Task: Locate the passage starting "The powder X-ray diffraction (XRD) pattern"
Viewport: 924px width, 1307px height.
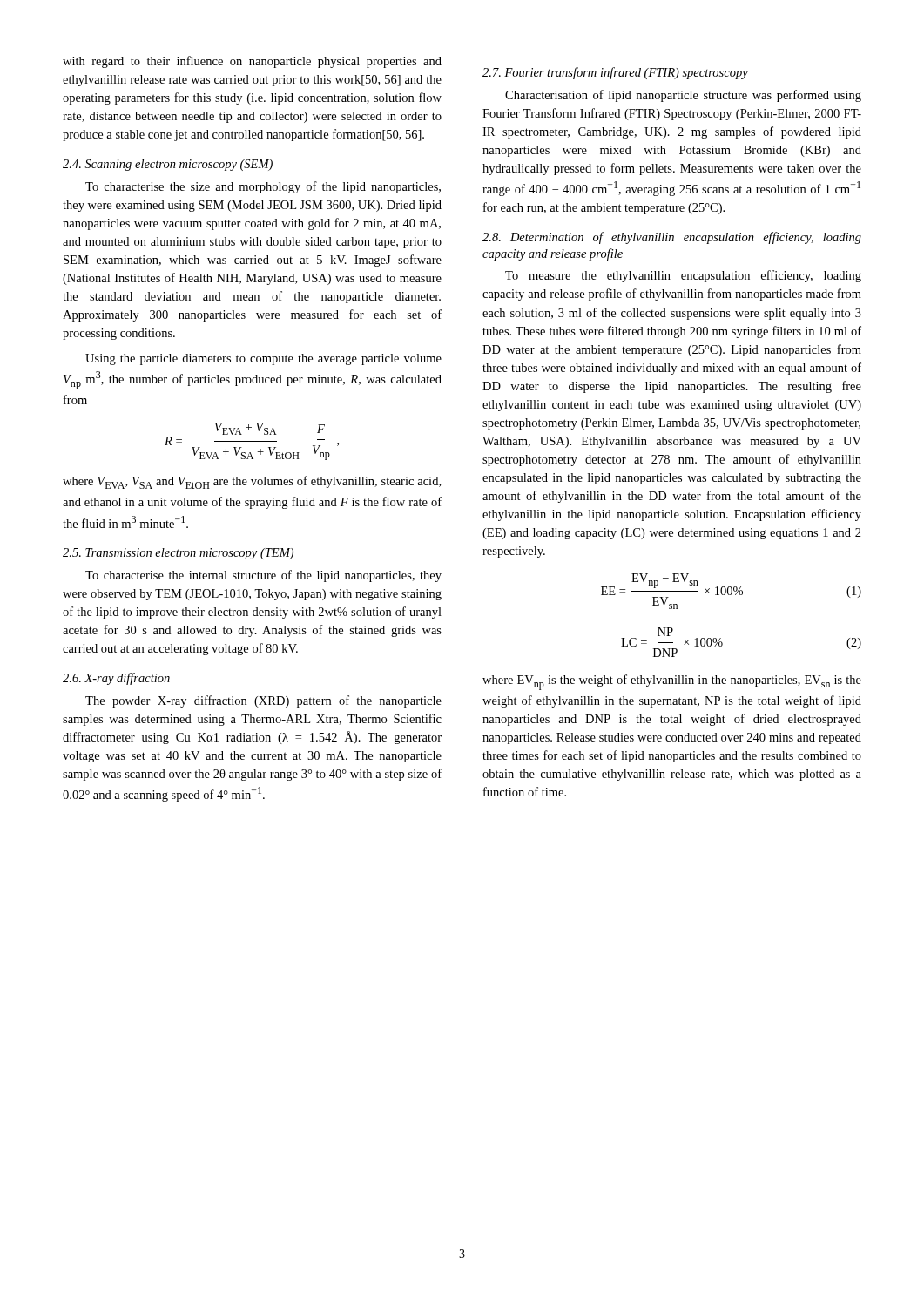Action: point(252,748)
